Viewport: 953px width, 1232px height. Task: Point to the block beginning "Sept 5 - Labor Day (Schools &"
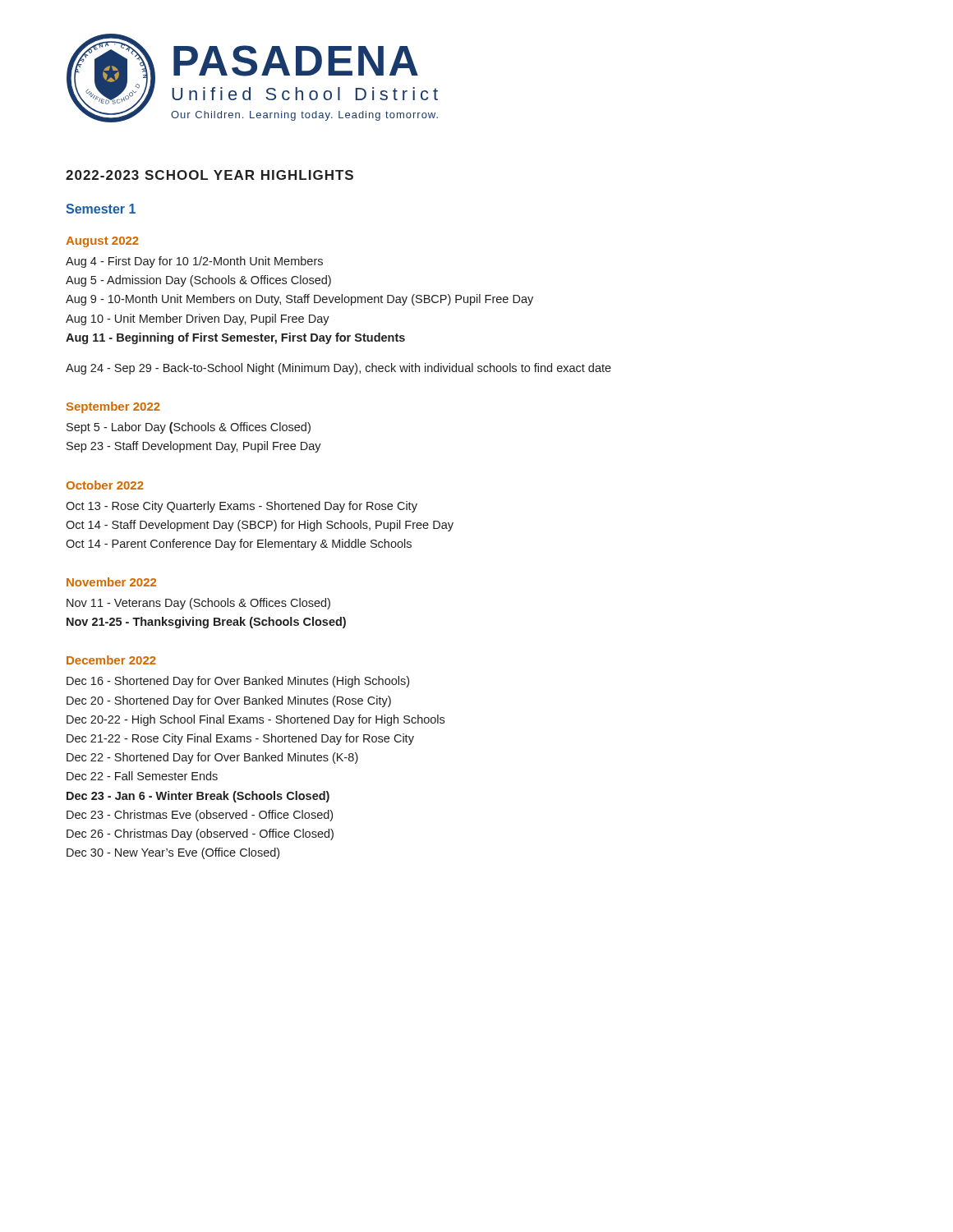click(188, 427)
